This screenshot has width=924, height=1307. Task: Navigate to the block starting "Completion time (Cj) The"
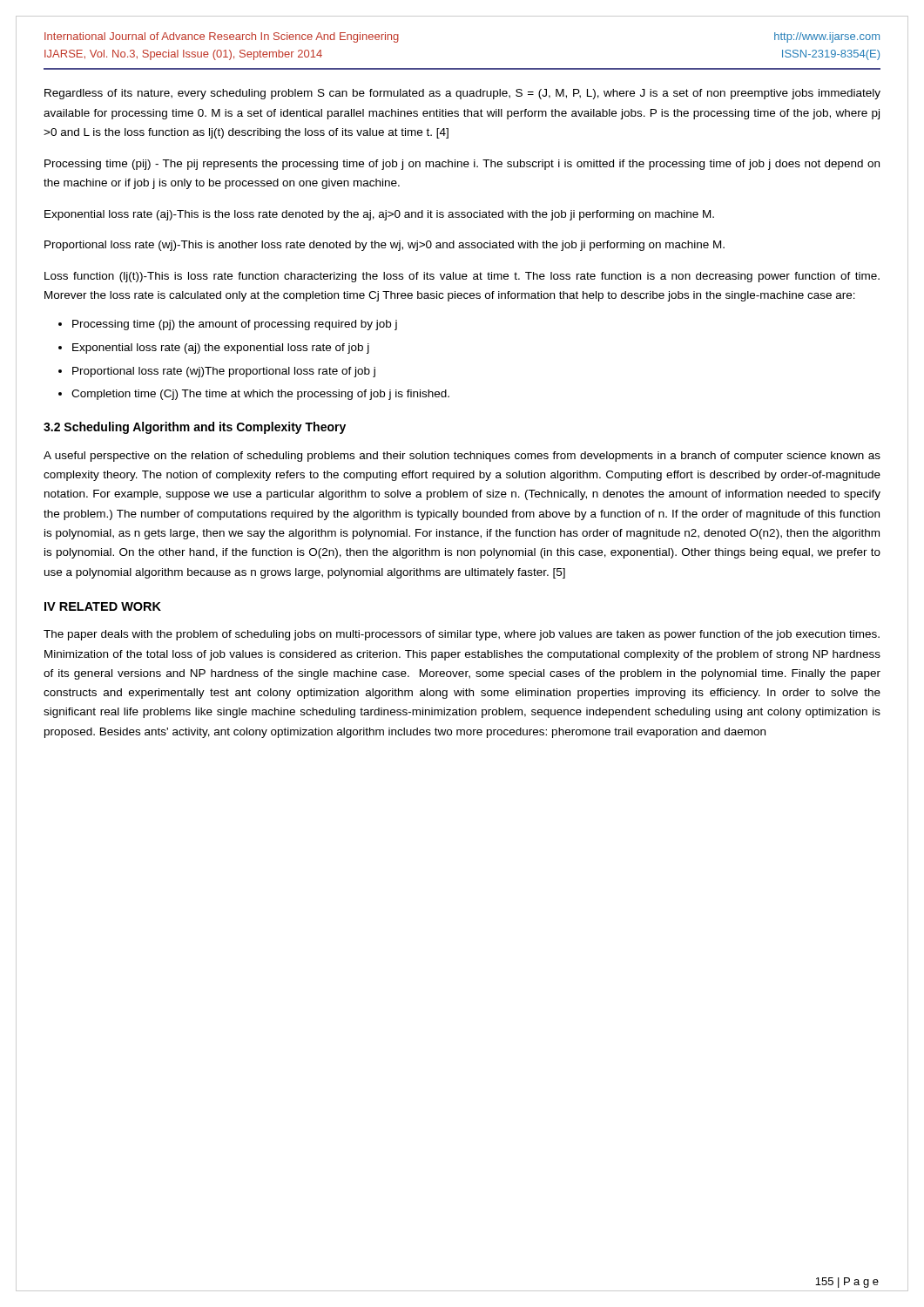pos(254,395)
